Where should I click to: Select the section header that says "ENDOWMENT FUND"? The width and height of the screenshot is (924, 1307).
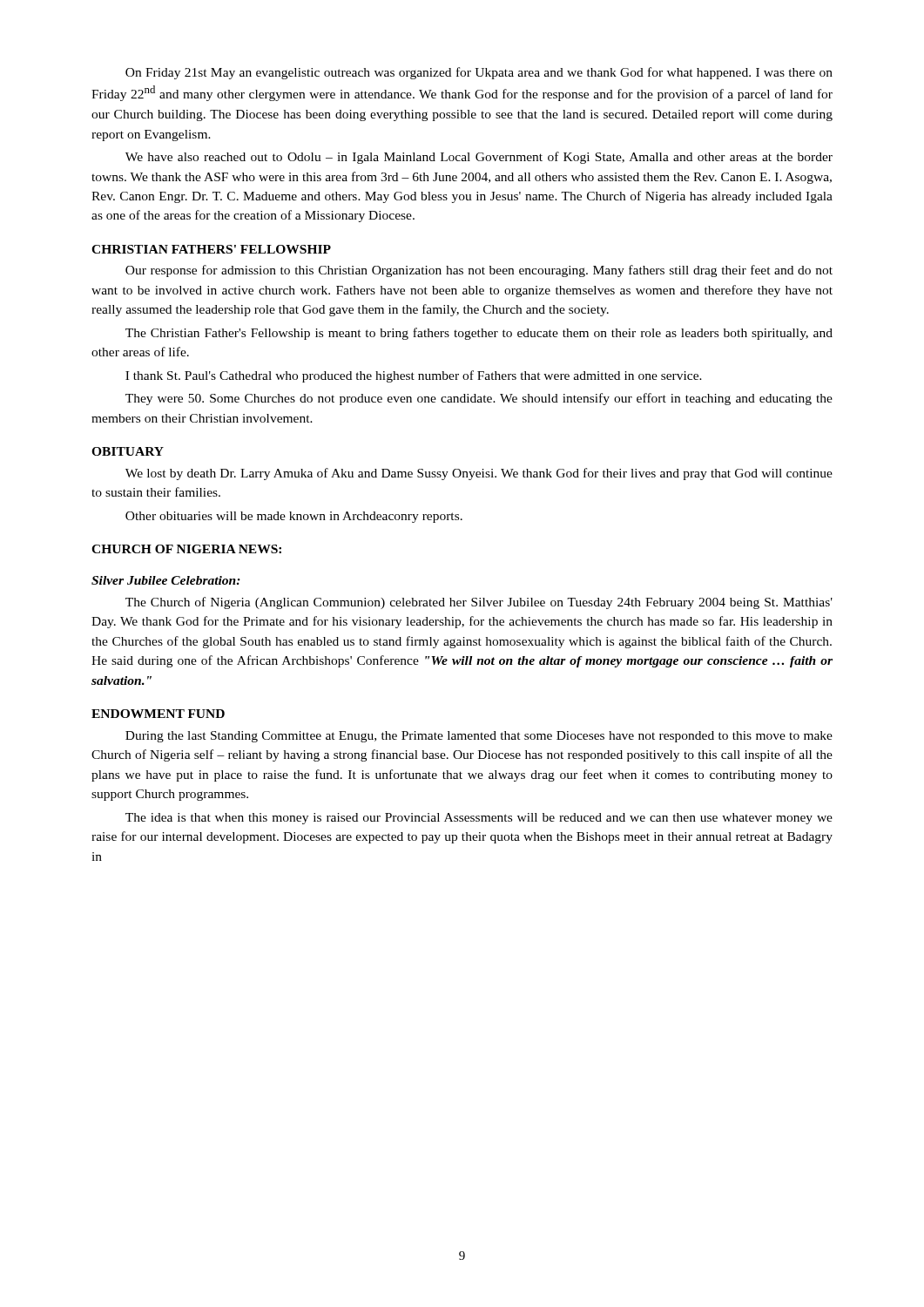click(x=158, y=714)
